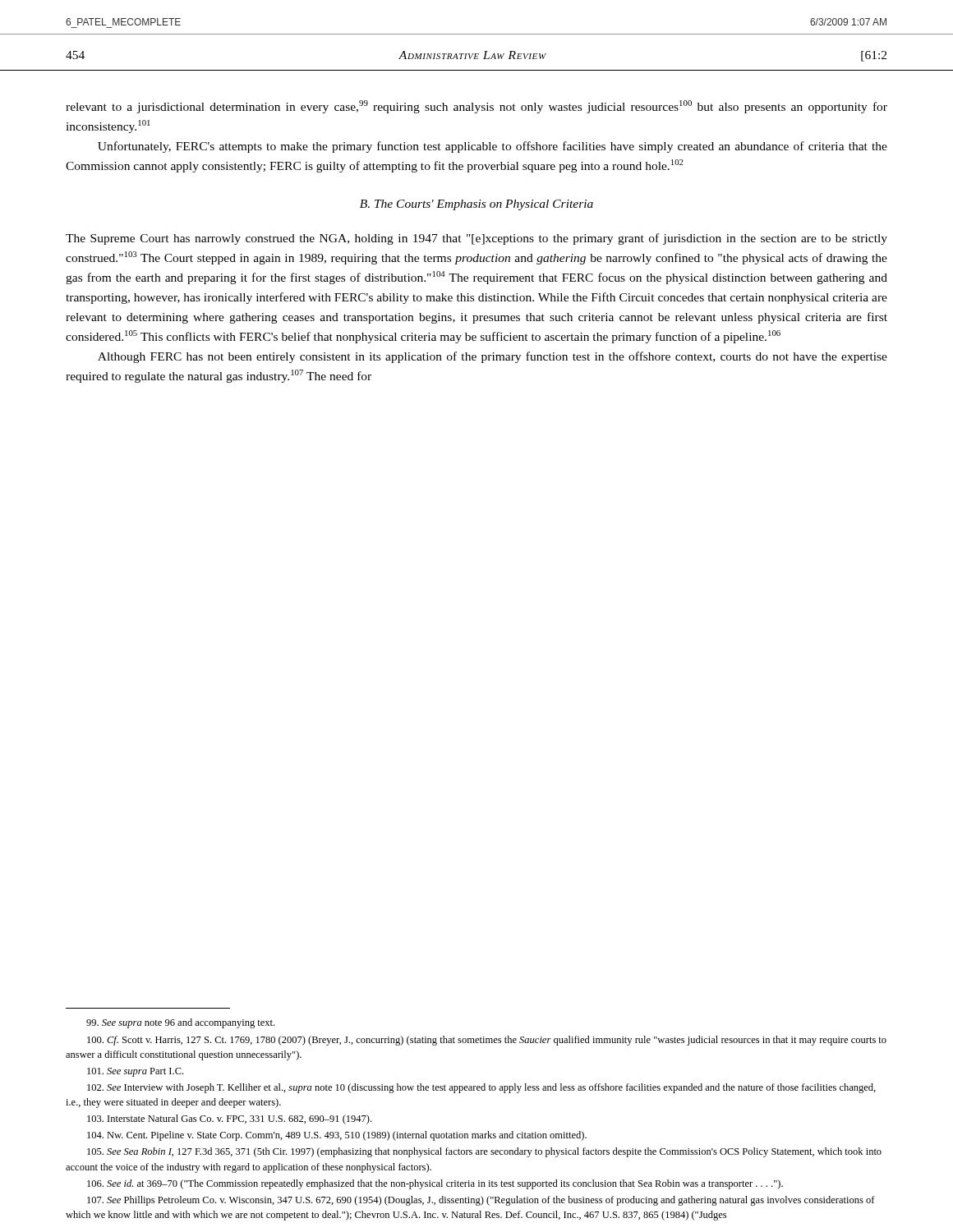
Task: Where does it say "See supra Part I.C."?
Action: click(x=135, y=1071)
